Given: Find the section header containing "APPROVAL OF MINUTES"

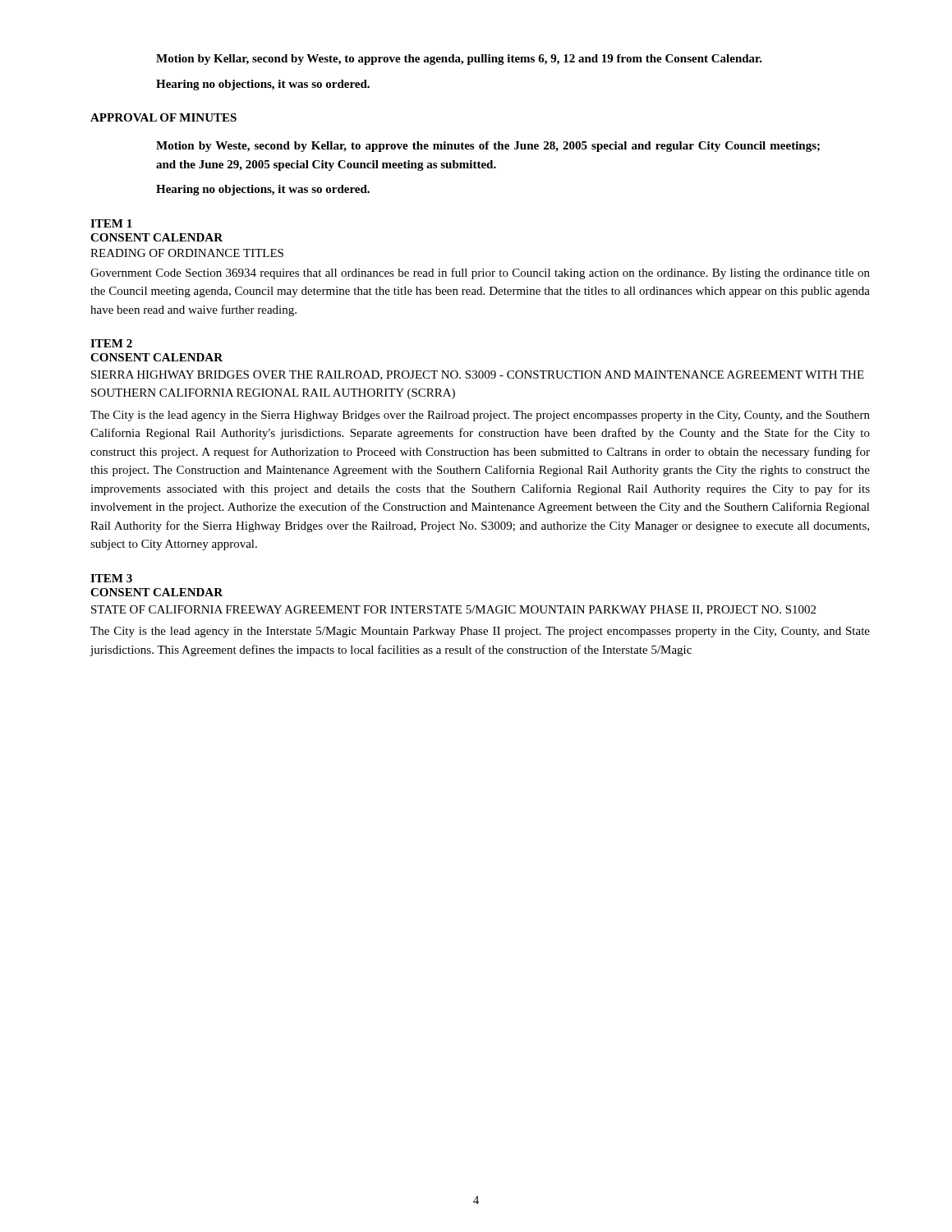Looking at the screenshot, I should (164, 117).
